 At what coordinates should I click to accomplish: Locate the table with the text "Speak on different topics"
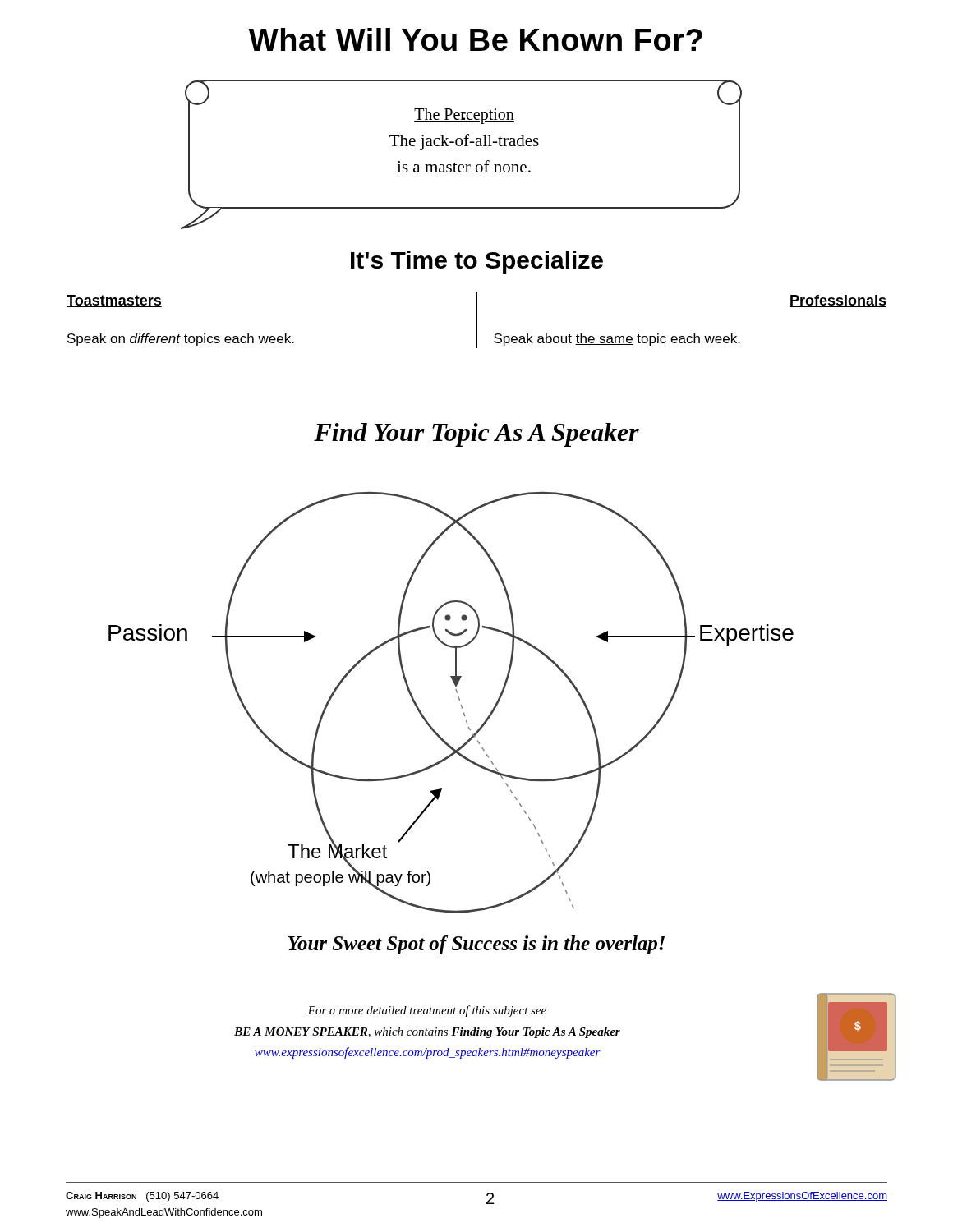pyautogui.click(x=476, y=320)
